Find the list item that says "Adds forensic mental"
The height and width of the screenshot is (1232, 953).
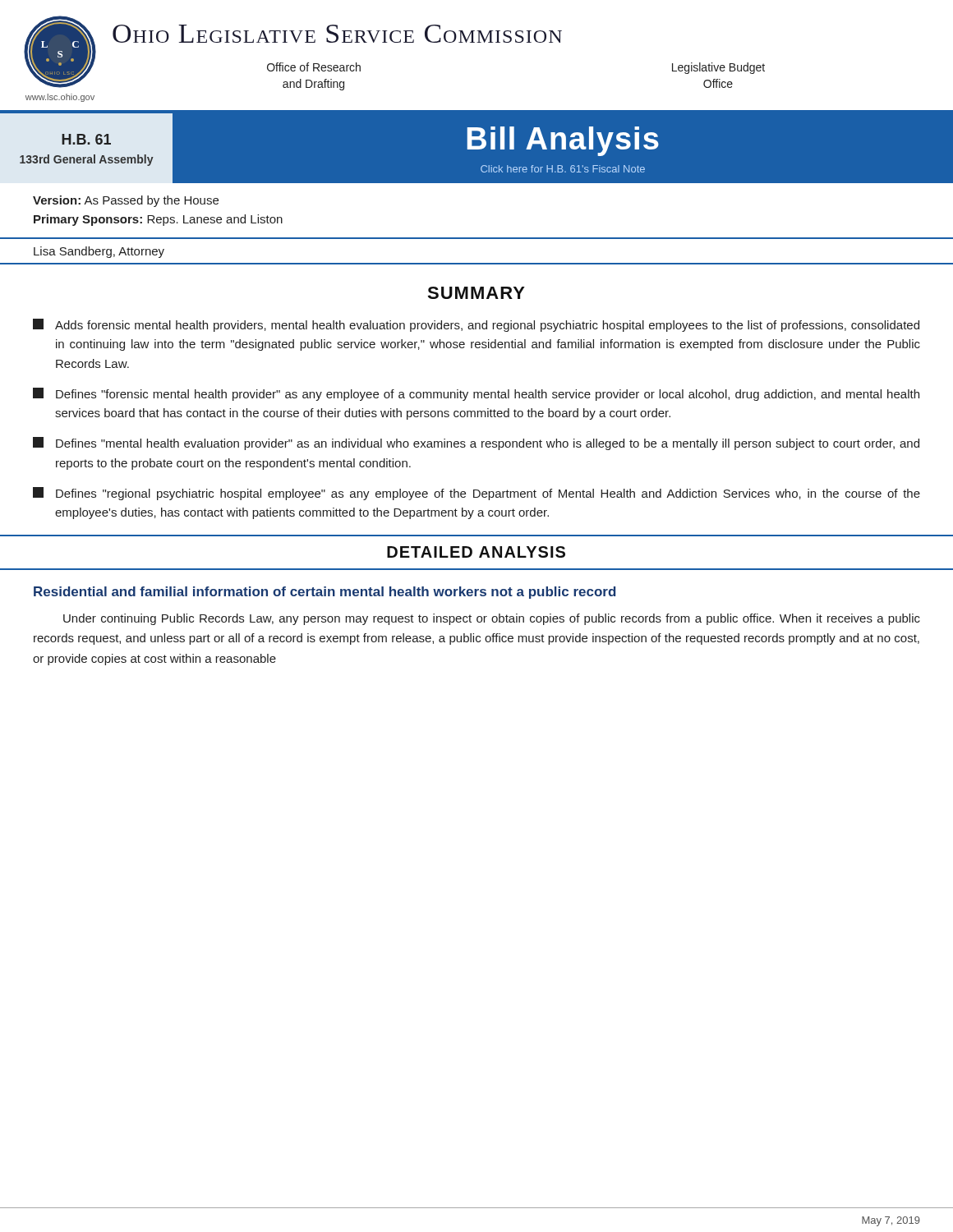point(476,344)
